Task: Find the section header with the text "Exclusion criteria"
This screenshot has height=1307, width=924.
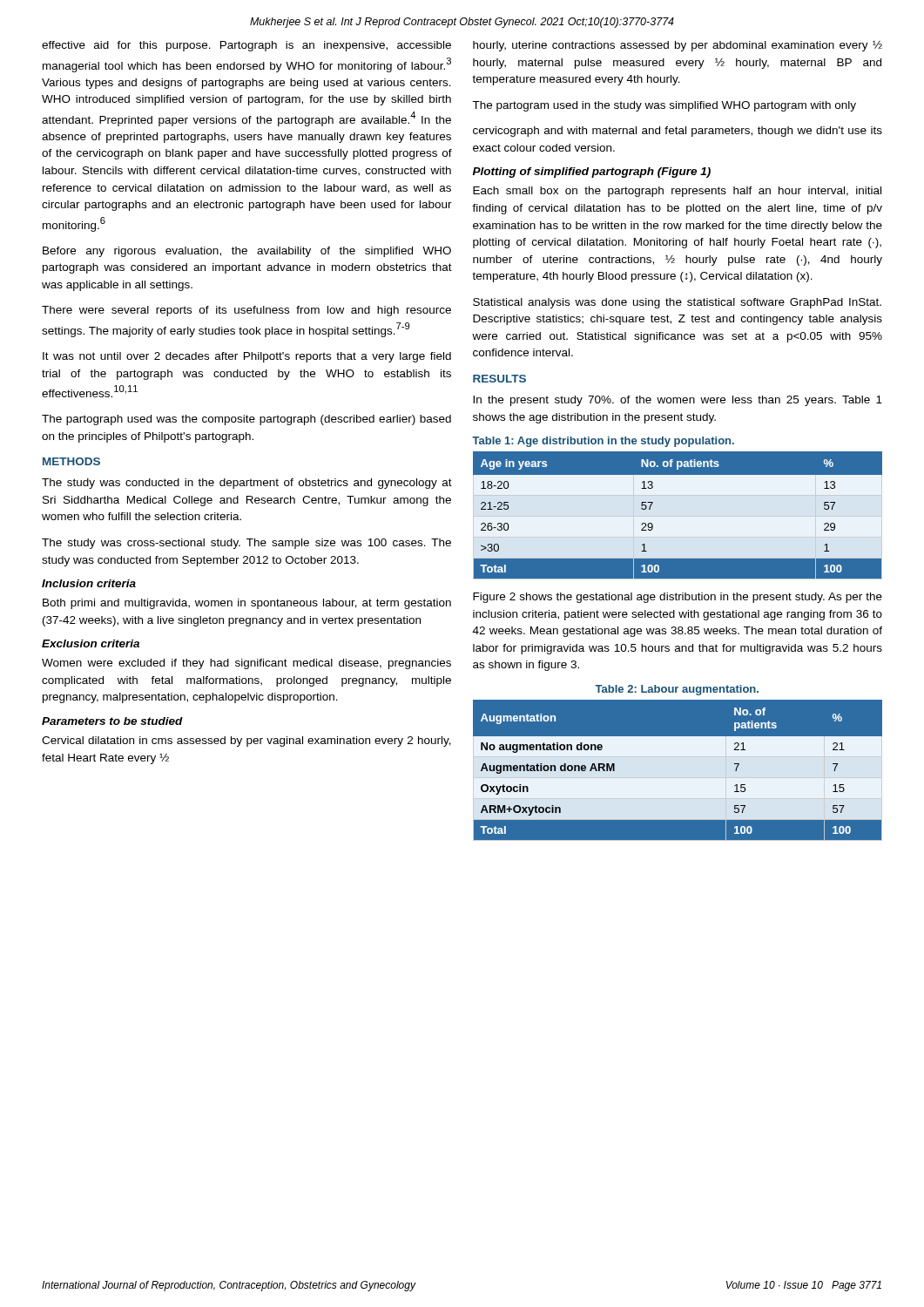Action: (91, 644)
